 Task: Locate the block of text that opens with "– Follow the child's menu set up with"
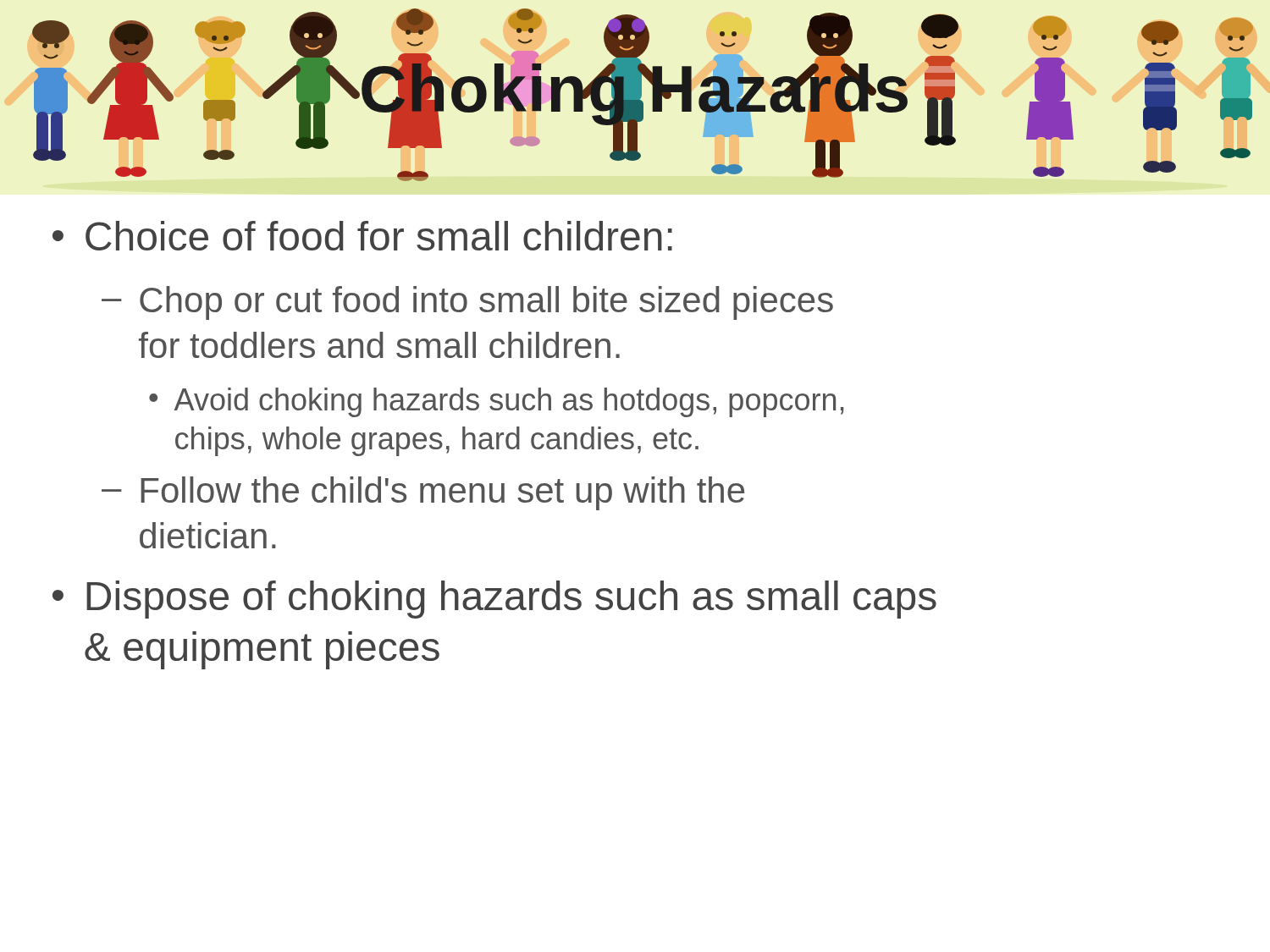(424, 514)
